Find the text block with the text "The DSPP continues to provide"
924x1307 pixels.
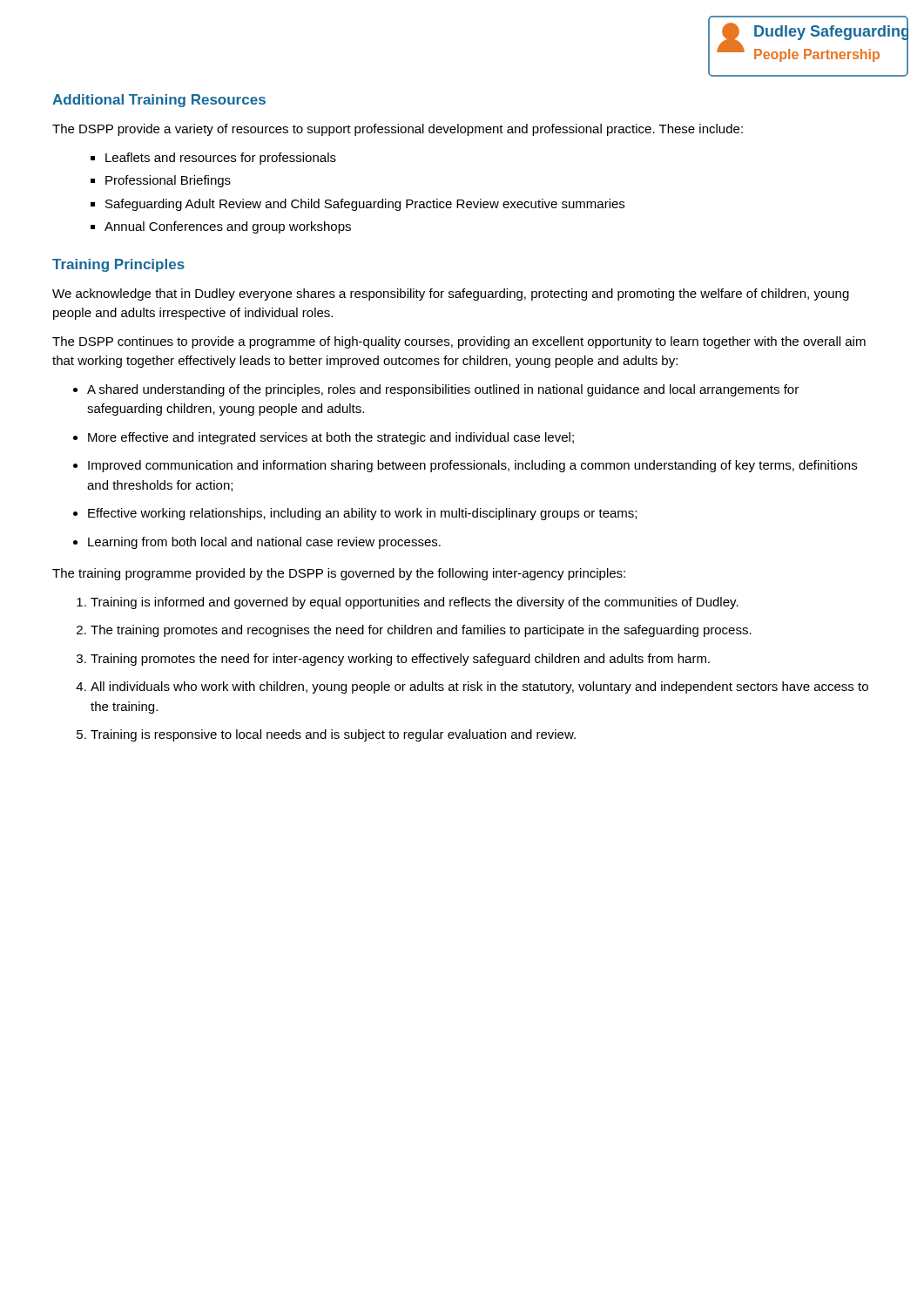pos(459,350)
